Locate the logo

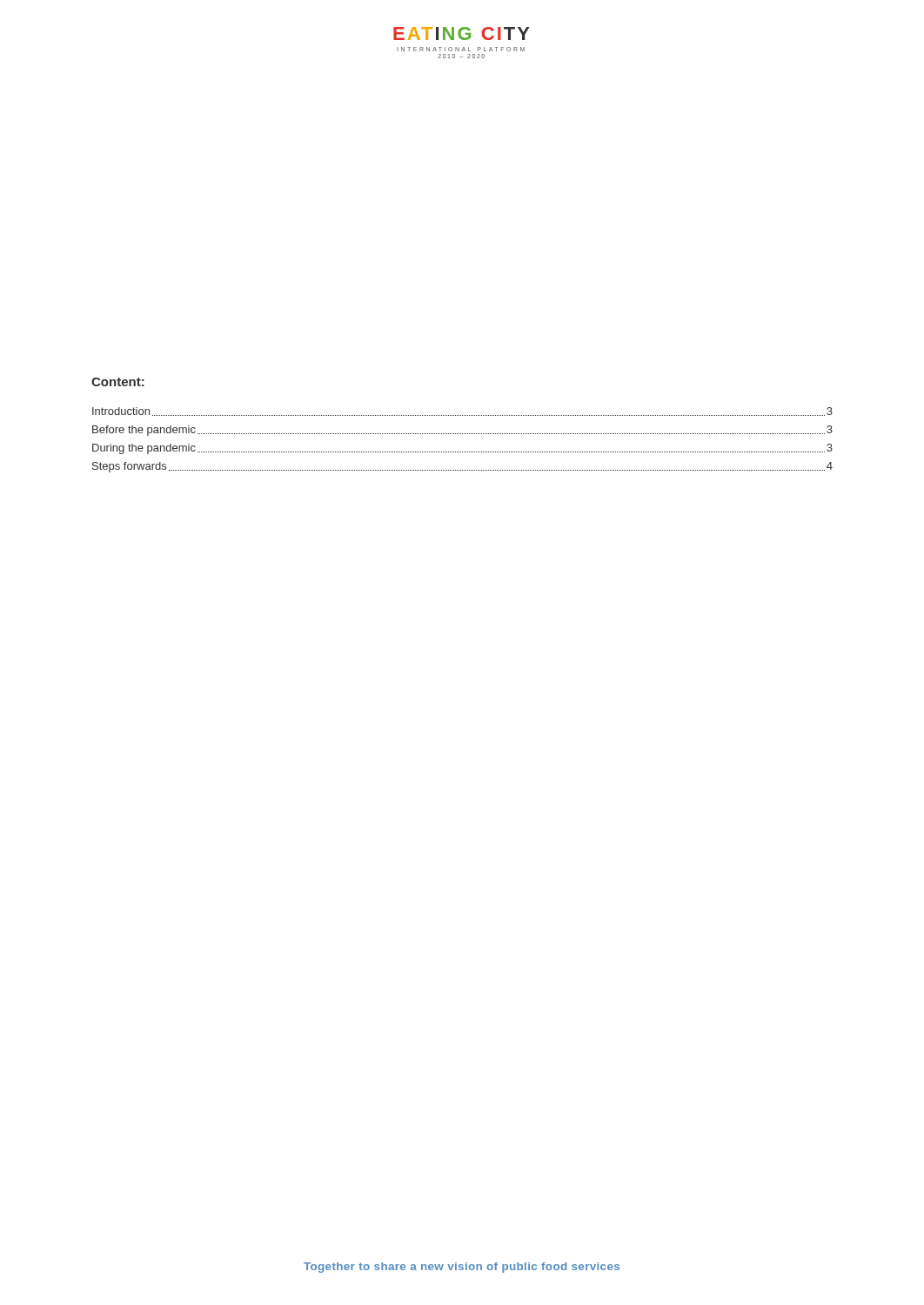(462, 42)
